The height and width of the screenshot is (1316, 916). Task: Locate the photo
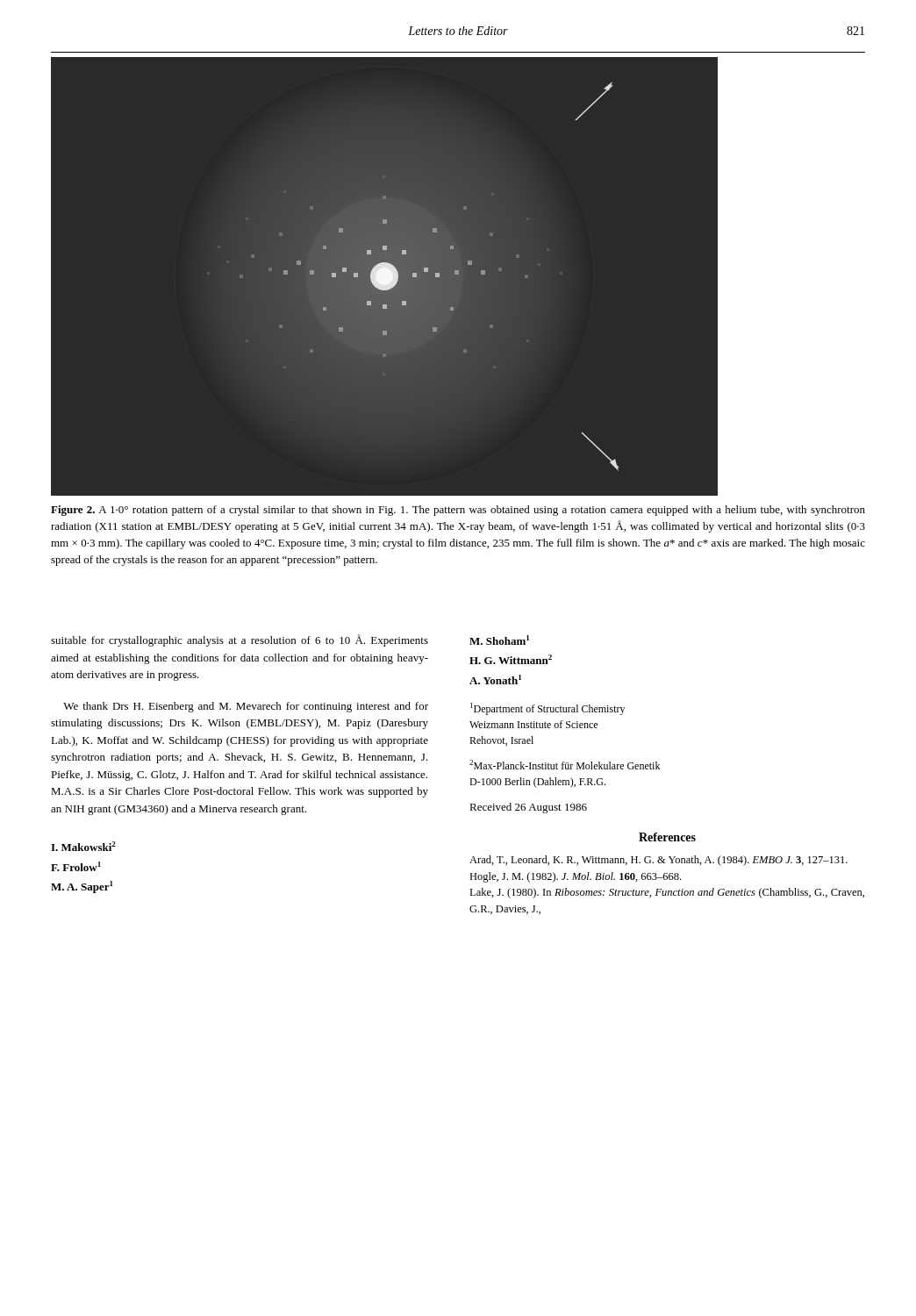pyautogui.click(x=384, y=276)
